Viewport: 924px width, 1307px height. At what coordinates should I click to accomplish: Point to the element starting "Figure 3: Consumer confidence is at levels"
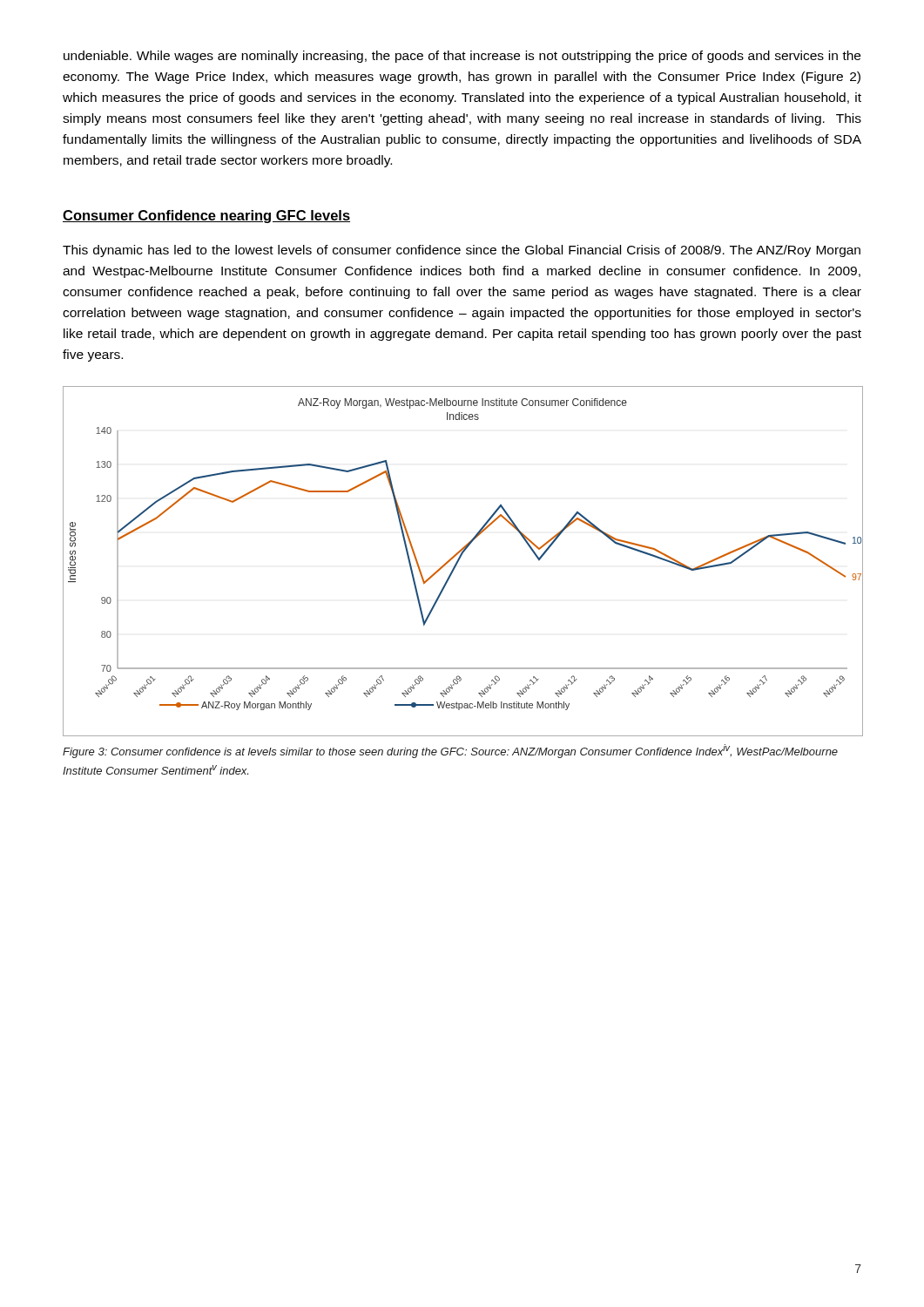coord(462,760)
